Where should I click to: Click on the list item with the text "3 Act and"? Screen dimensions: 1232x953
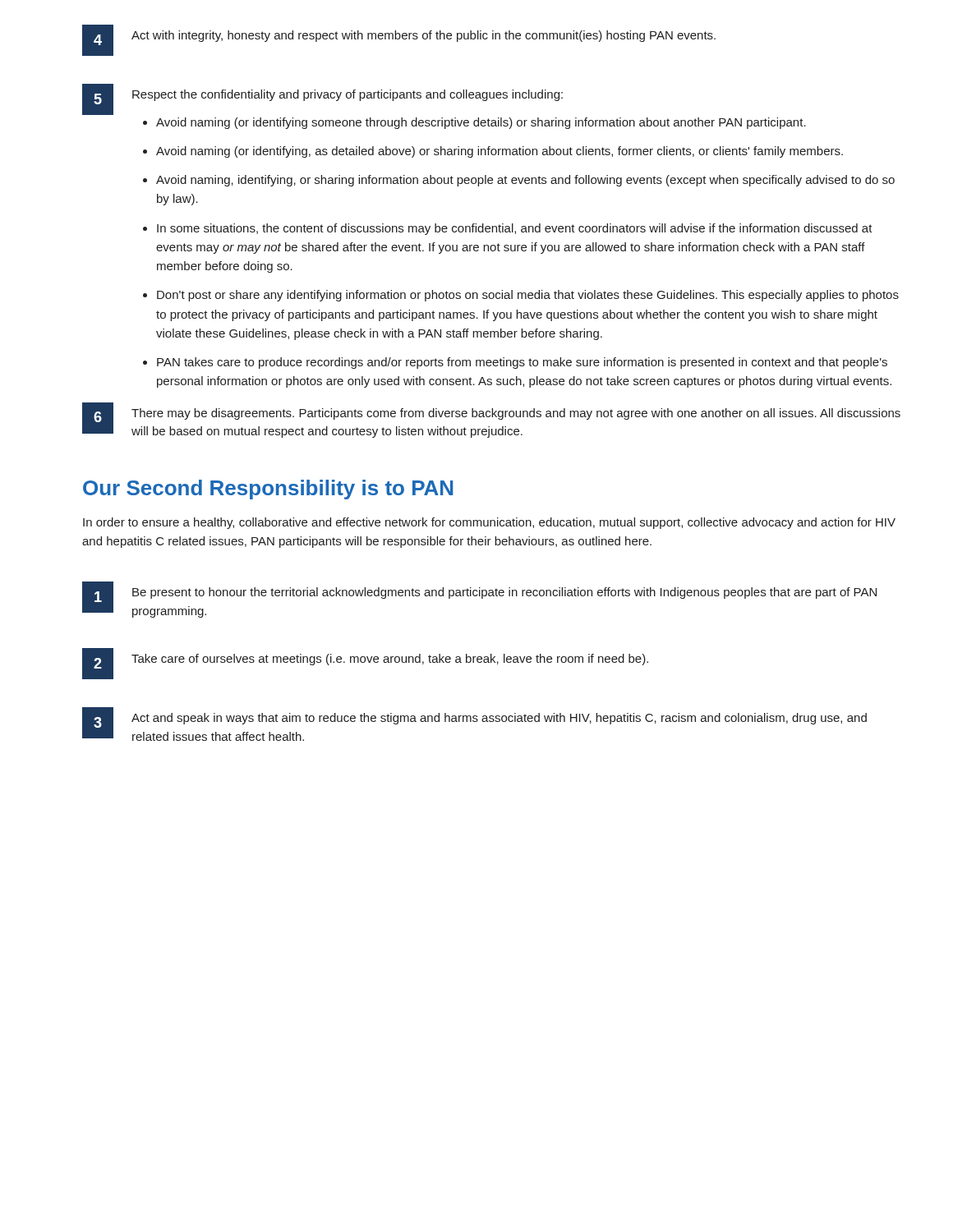(x=493, y=726)
